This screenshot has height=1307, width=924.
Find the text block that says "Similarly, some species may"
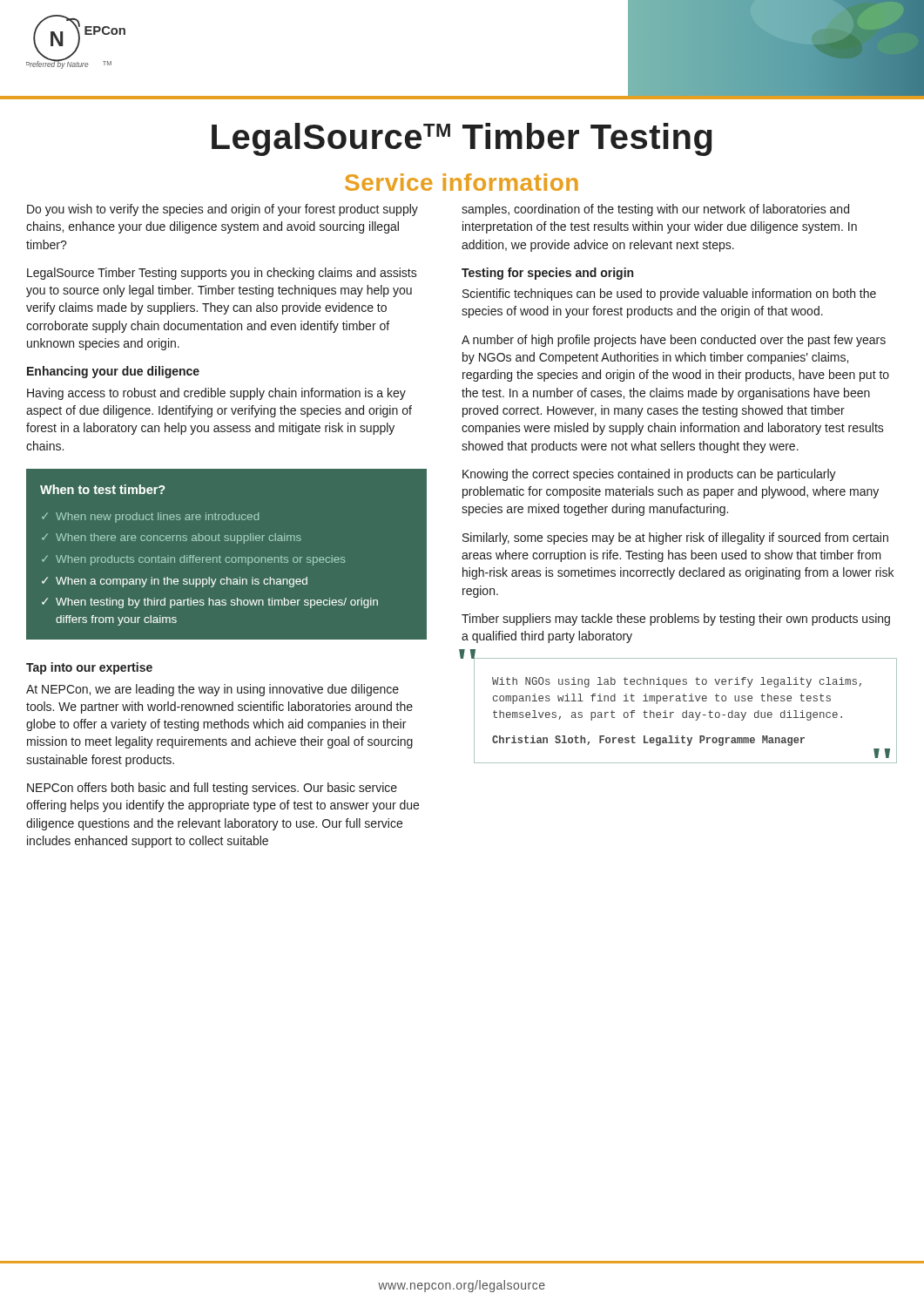(x=679, y=564)
